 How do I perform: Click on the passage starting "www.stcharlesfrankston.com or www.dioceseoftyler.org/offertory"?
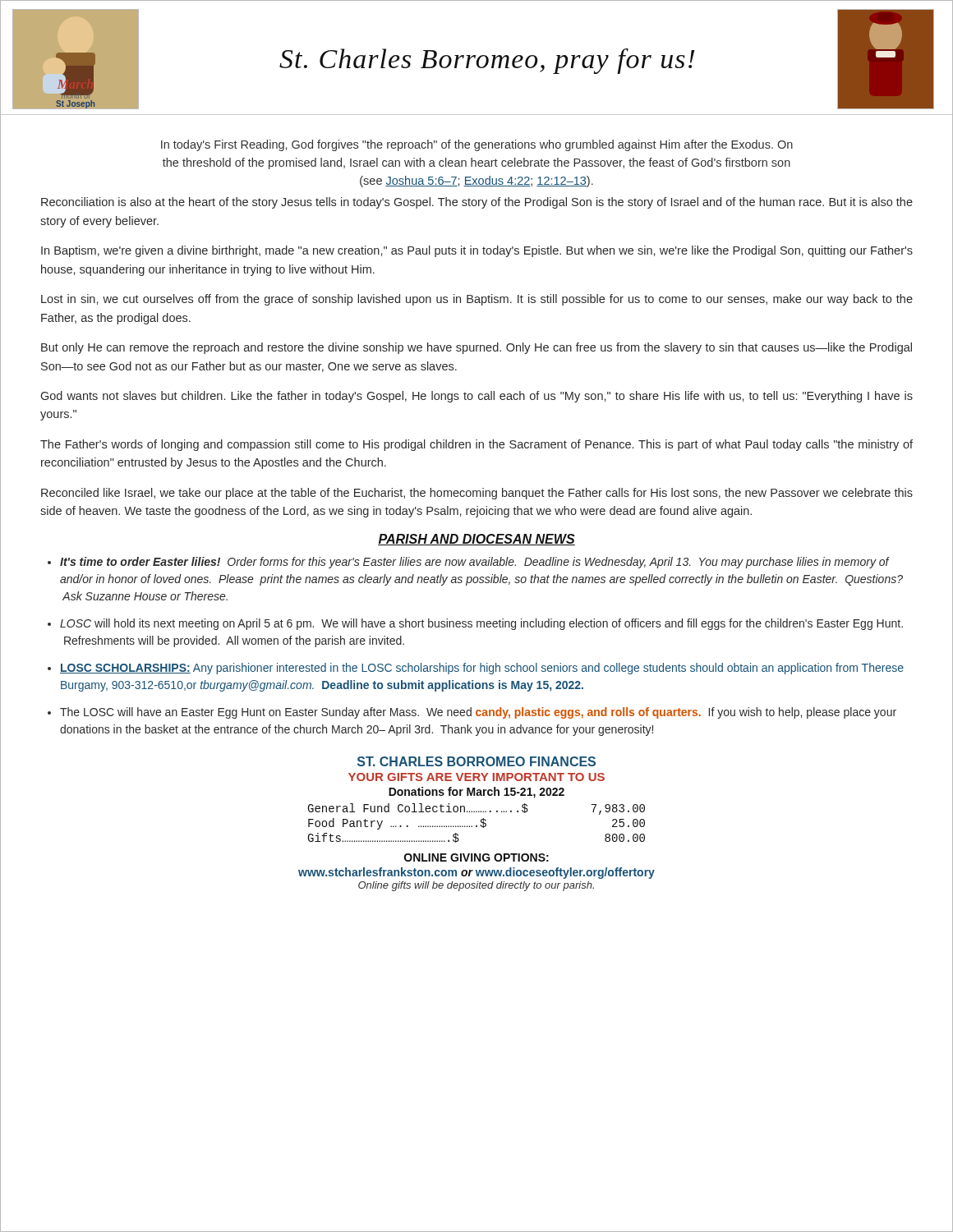476,872
